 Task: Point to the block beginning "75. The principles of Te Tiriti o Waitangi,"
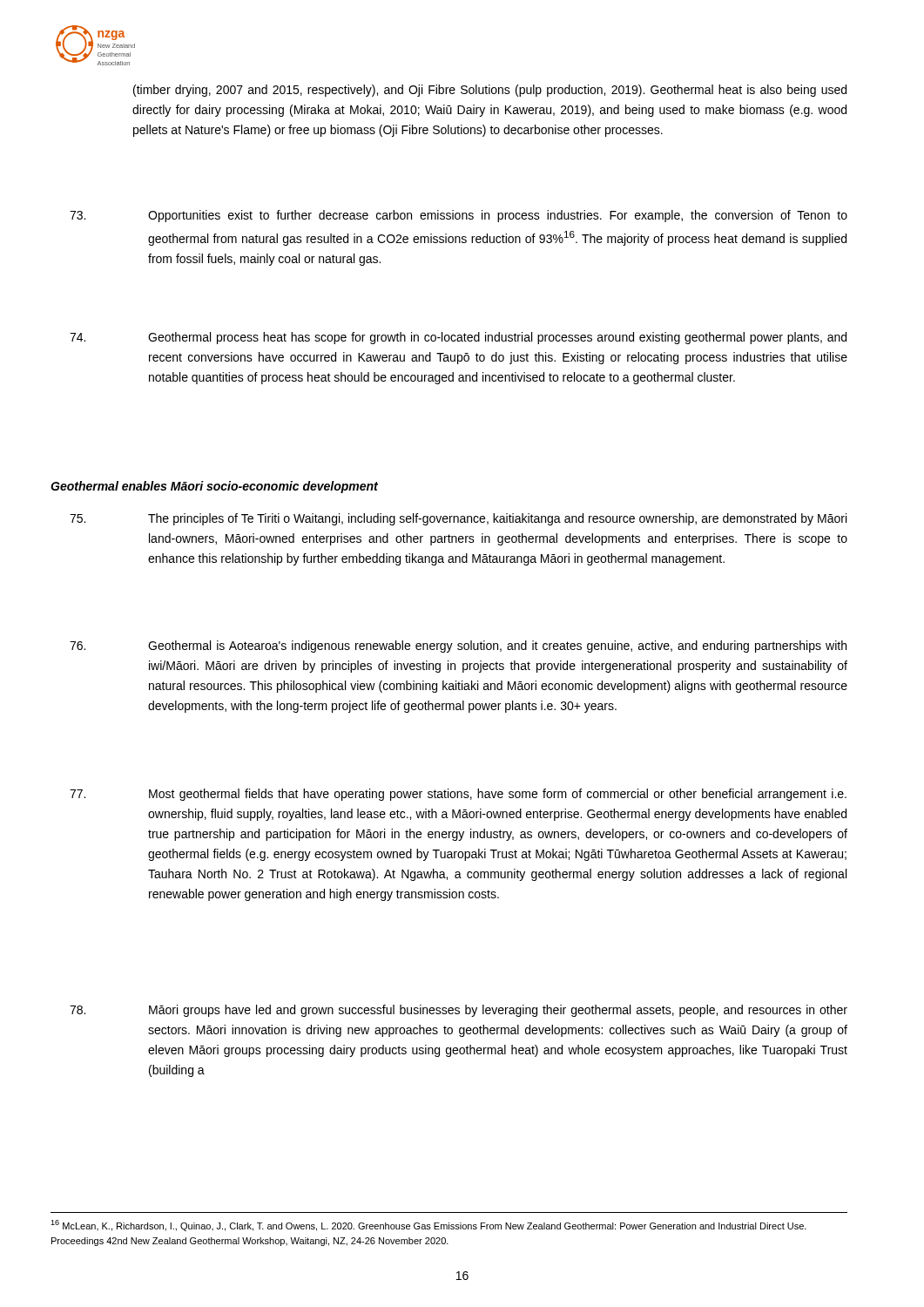pyautogui.click(x=449, y=539)
